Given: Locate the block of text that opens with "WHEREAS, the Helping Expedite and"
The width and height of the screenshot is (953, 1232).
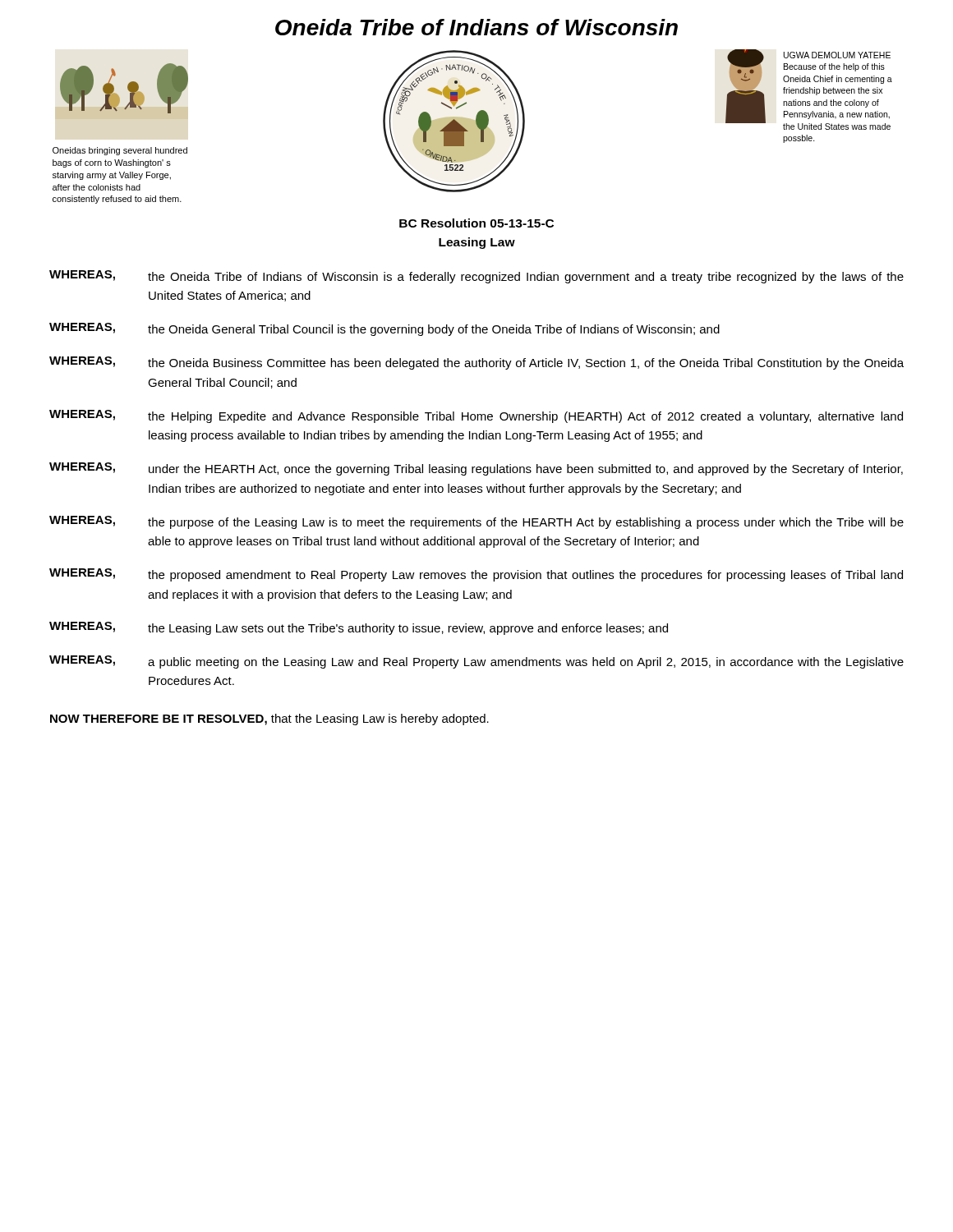Looking at the screenshot, I should coord(476,426).
